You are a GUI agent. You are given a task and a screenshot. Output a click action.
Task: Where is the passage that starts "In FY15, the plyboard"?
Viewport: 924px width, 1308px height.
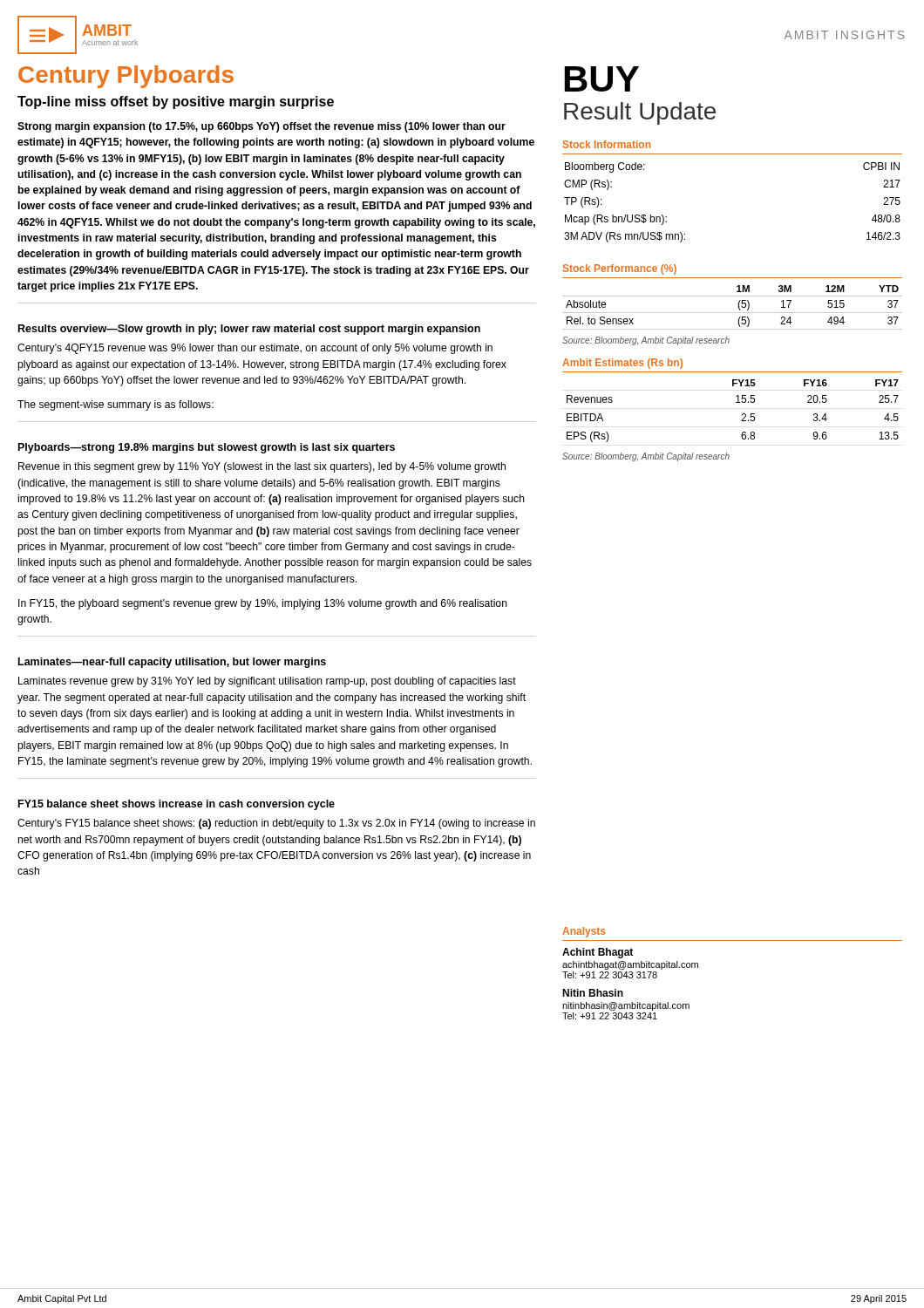(x=262, y=611)
